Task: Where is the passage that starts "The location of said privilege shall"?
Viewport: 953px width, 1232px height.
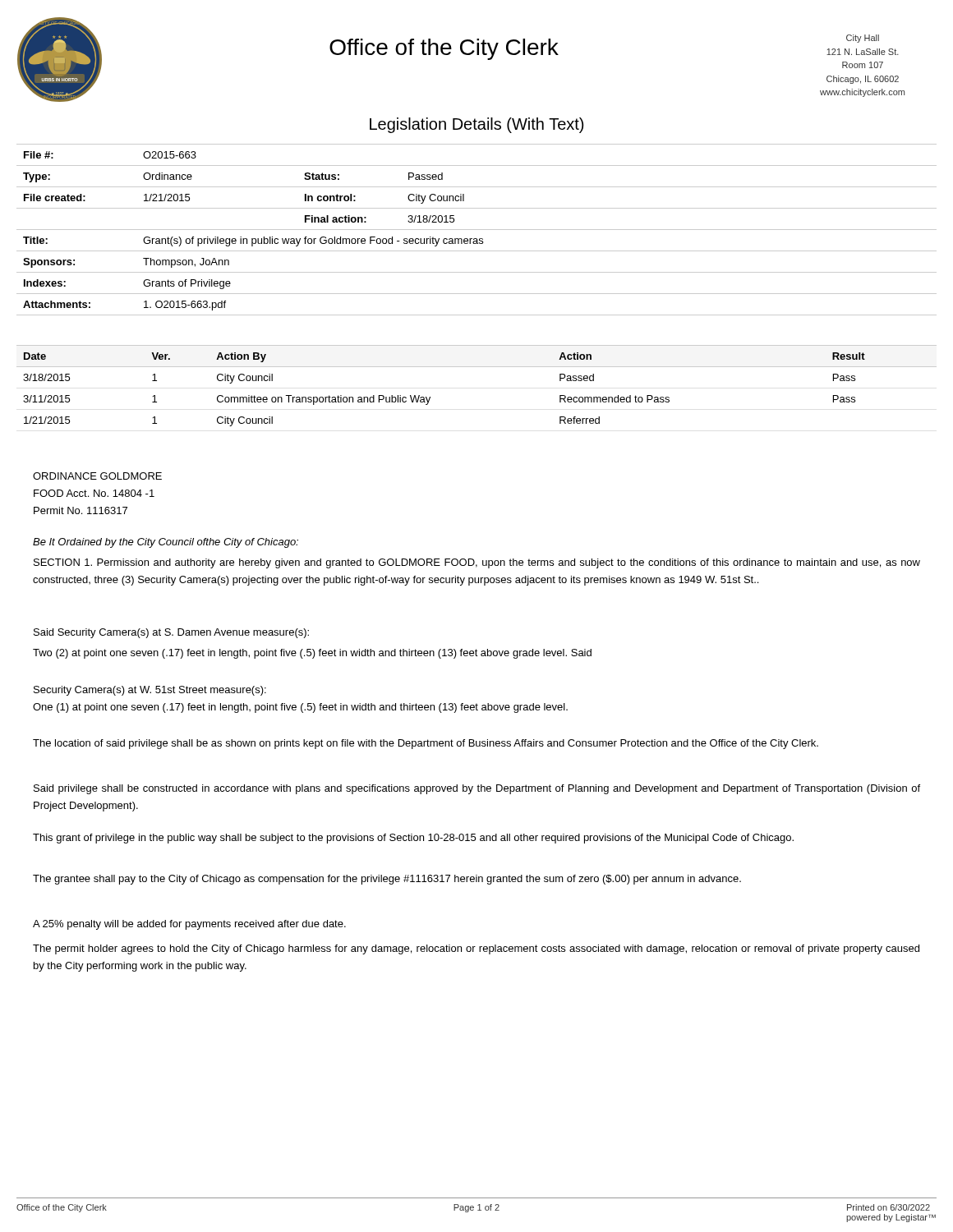Action: [x=426, y=743]
